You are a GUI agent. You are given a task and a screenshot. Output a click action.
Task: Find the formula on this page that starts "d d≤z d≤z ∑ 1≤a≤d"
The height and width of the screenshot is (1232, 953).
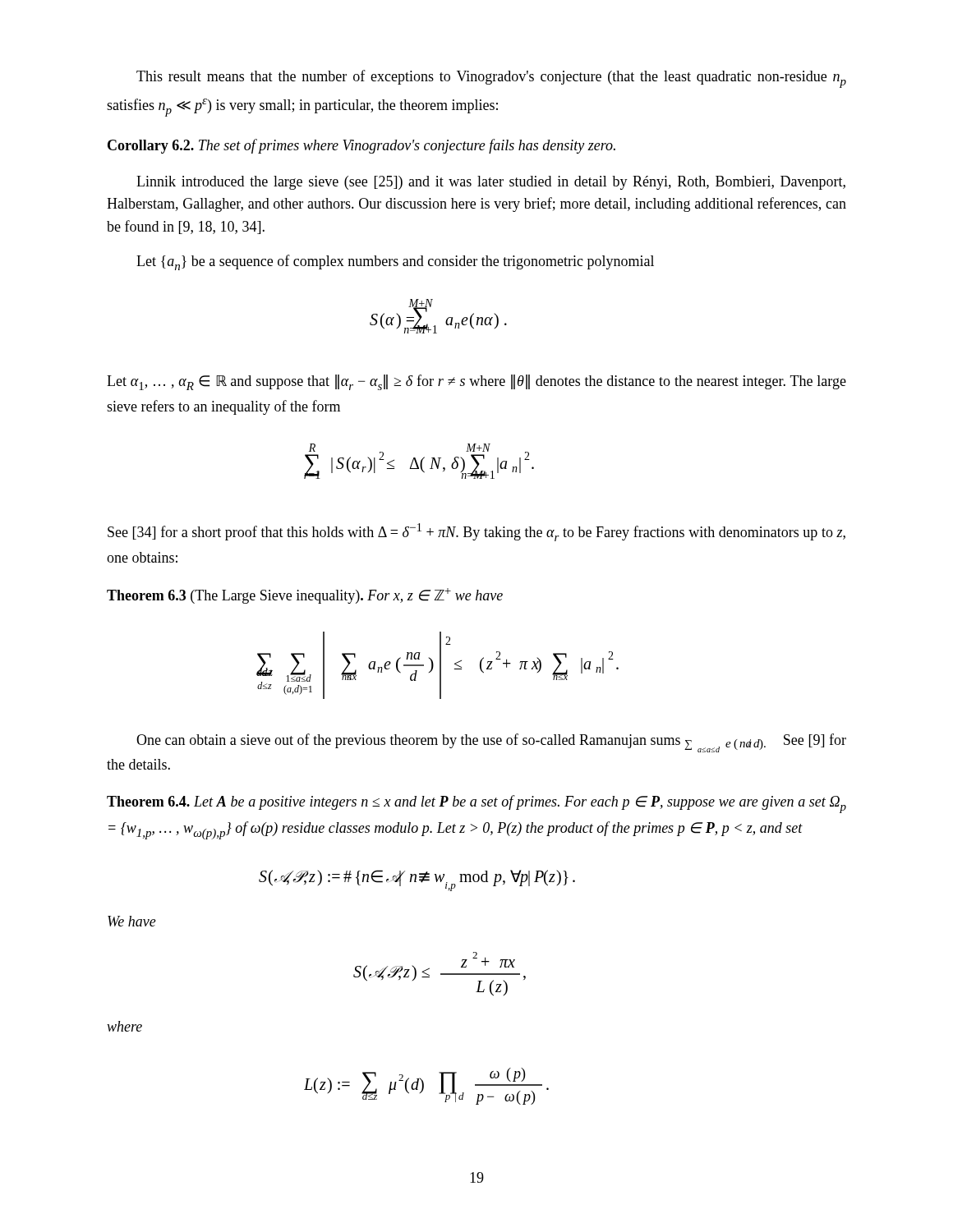(476, 666)
